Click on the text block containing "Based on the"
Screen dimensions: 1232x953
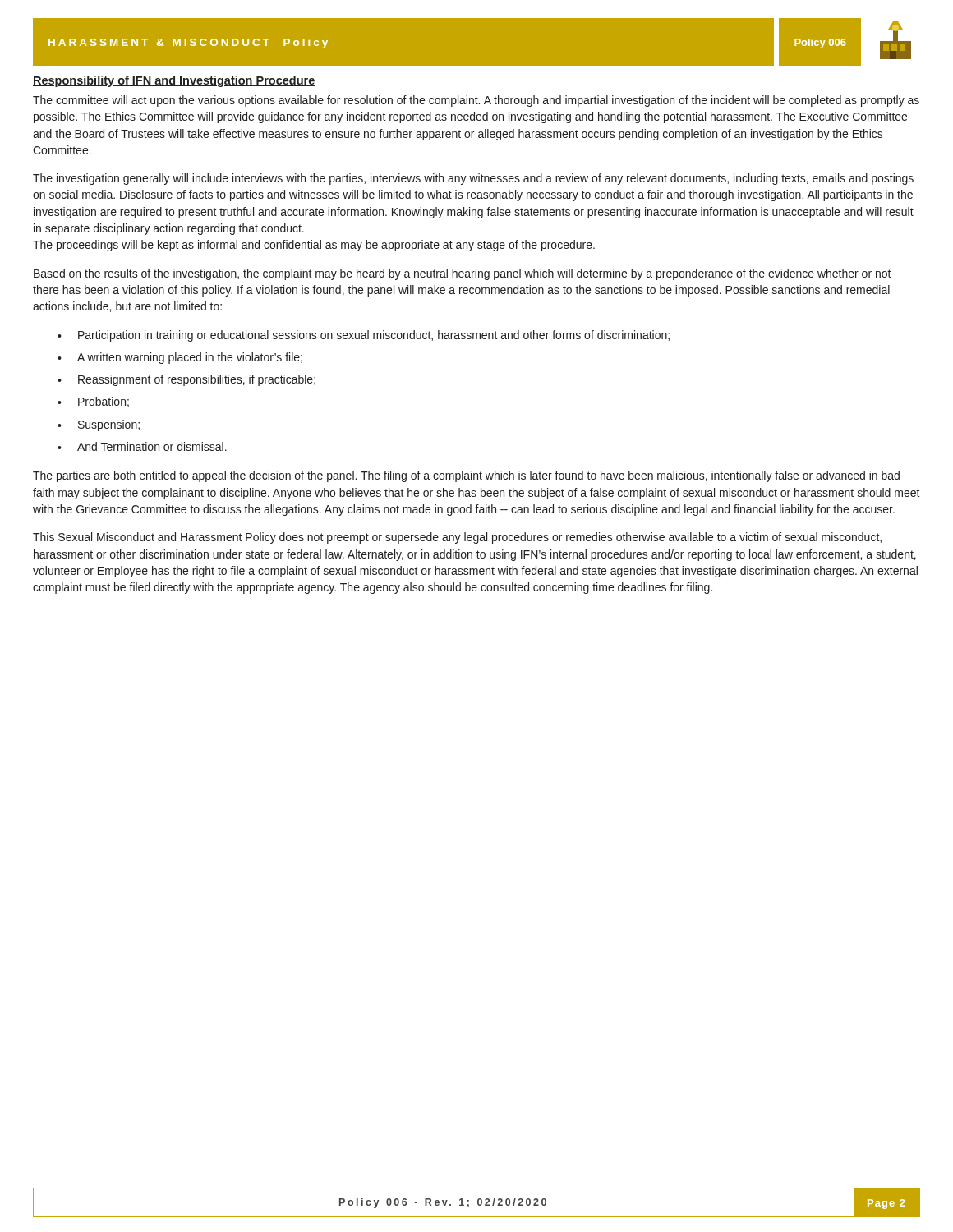point(462,290)
